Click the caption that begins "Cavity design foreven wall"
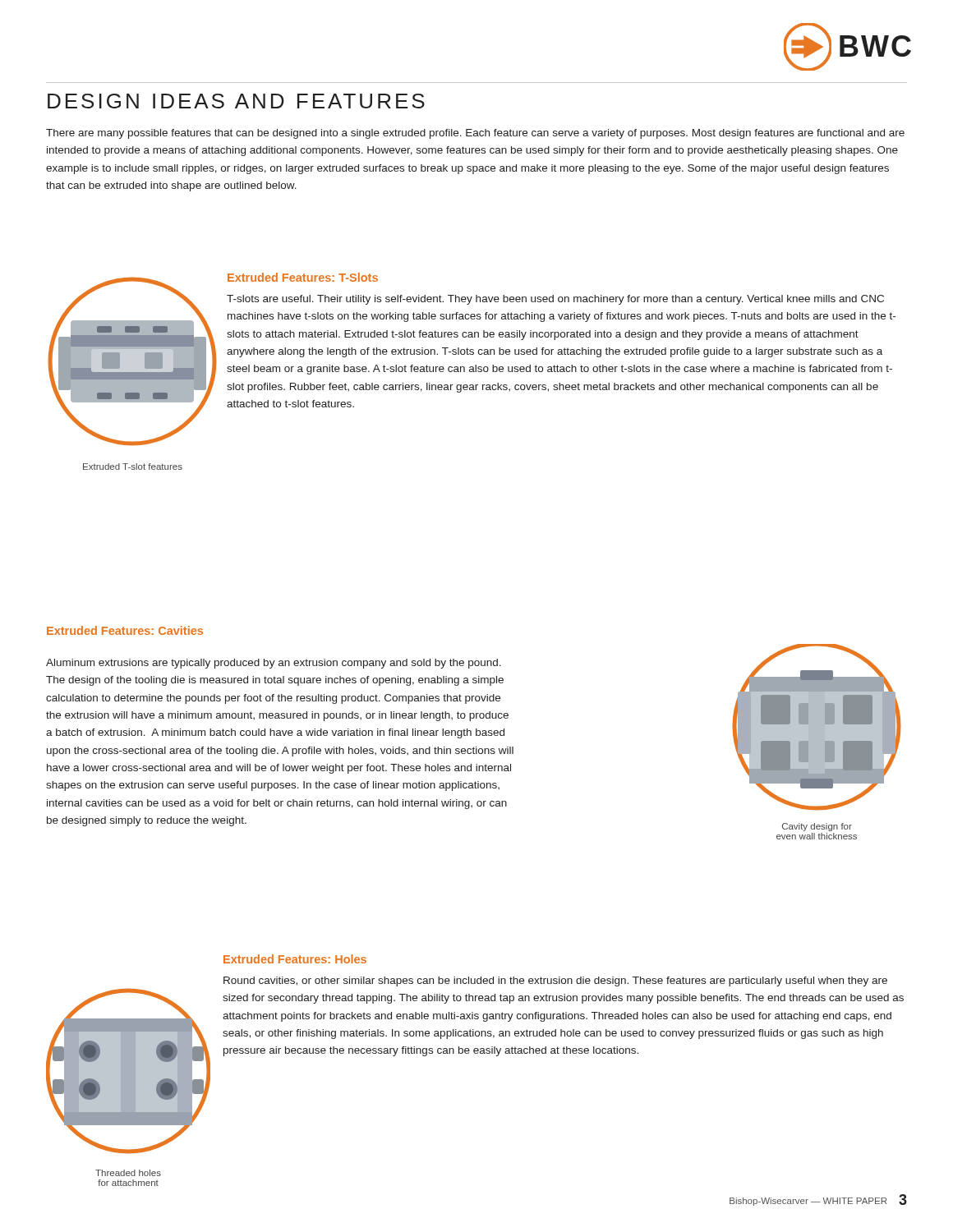 point(817,831)
